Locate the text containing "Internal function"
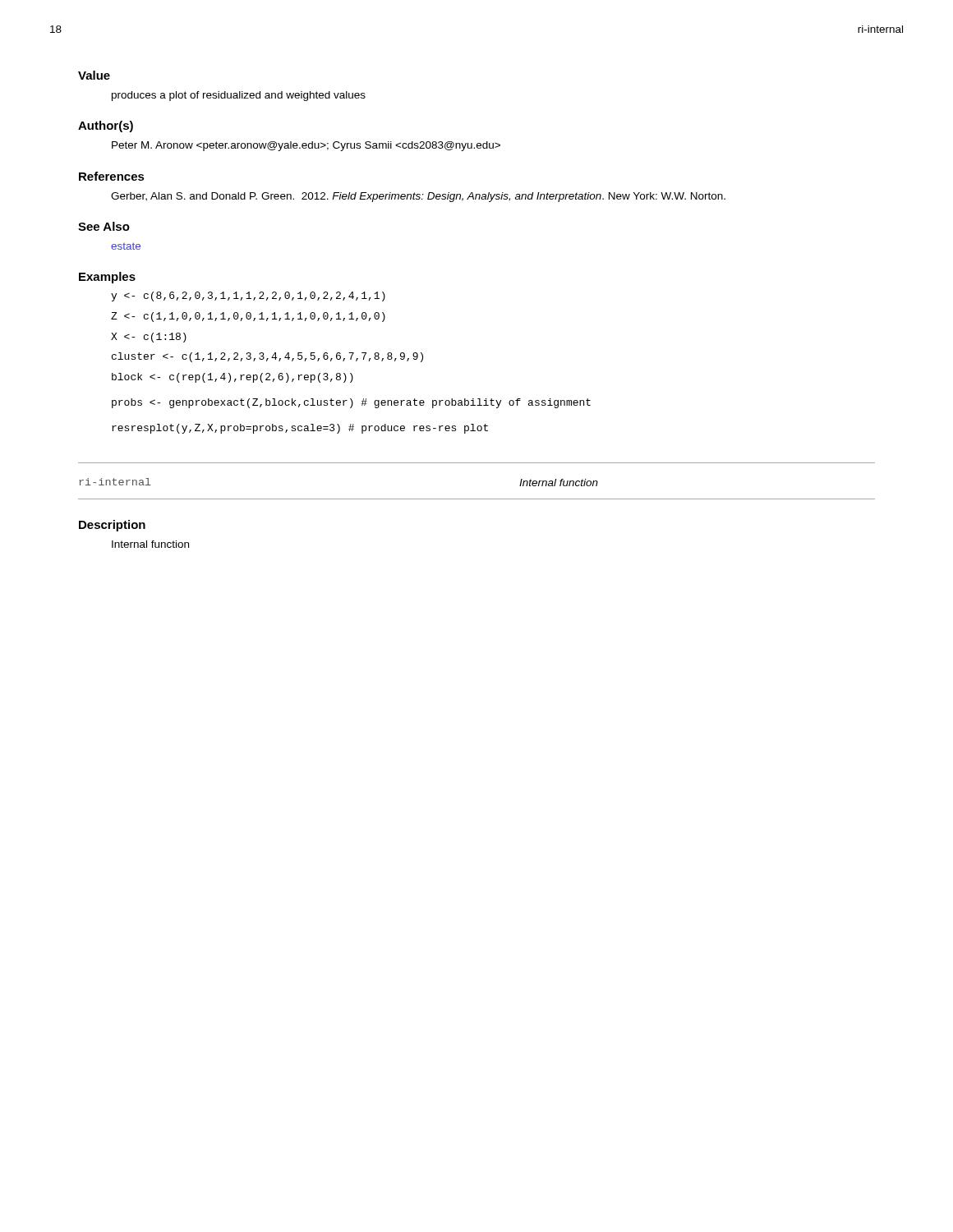The height and width of the screenshot is (1232, 953). coord(150,544)
